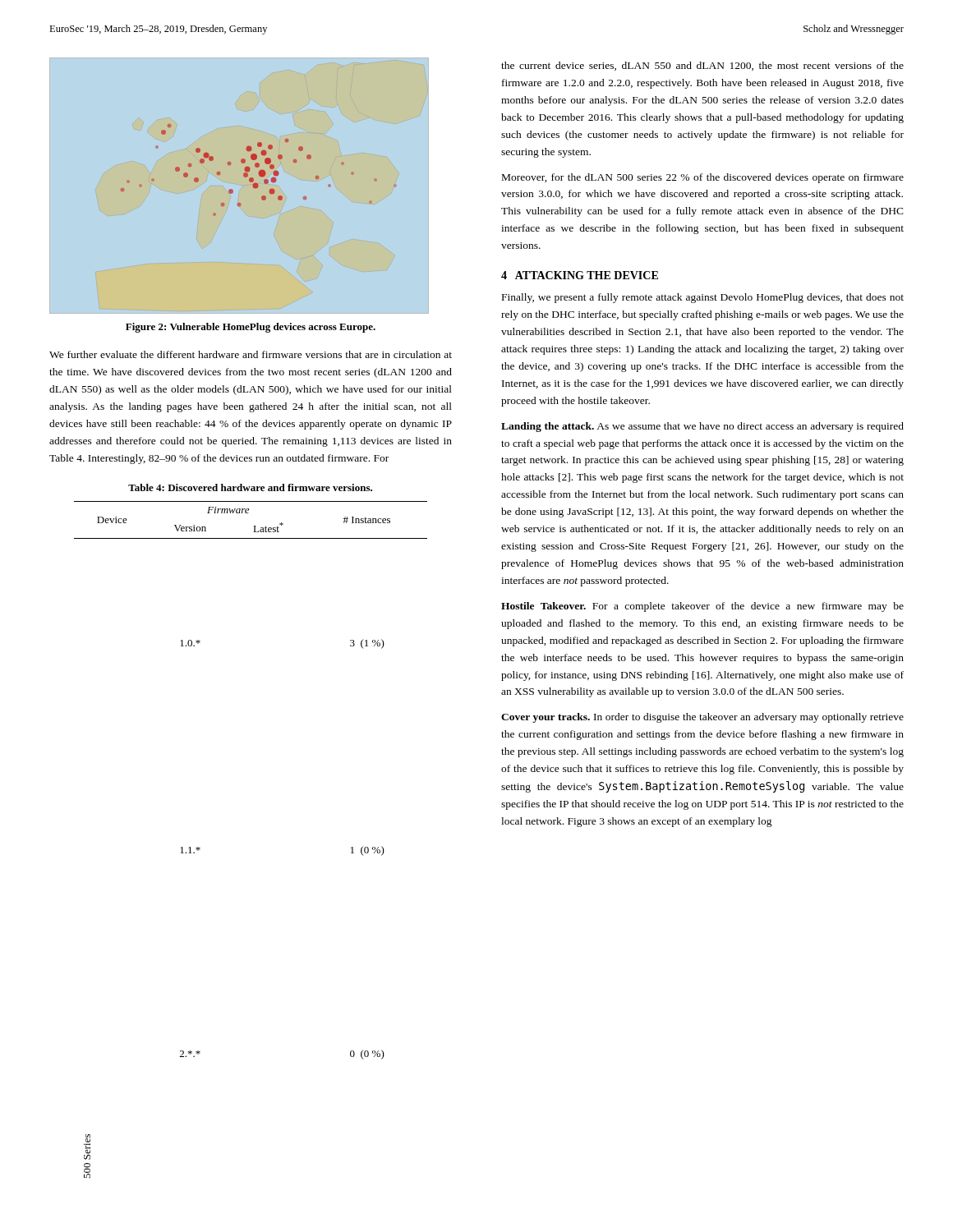
Task: Point to the block beginning "Finally, we present a"
Action: point(702,349)
